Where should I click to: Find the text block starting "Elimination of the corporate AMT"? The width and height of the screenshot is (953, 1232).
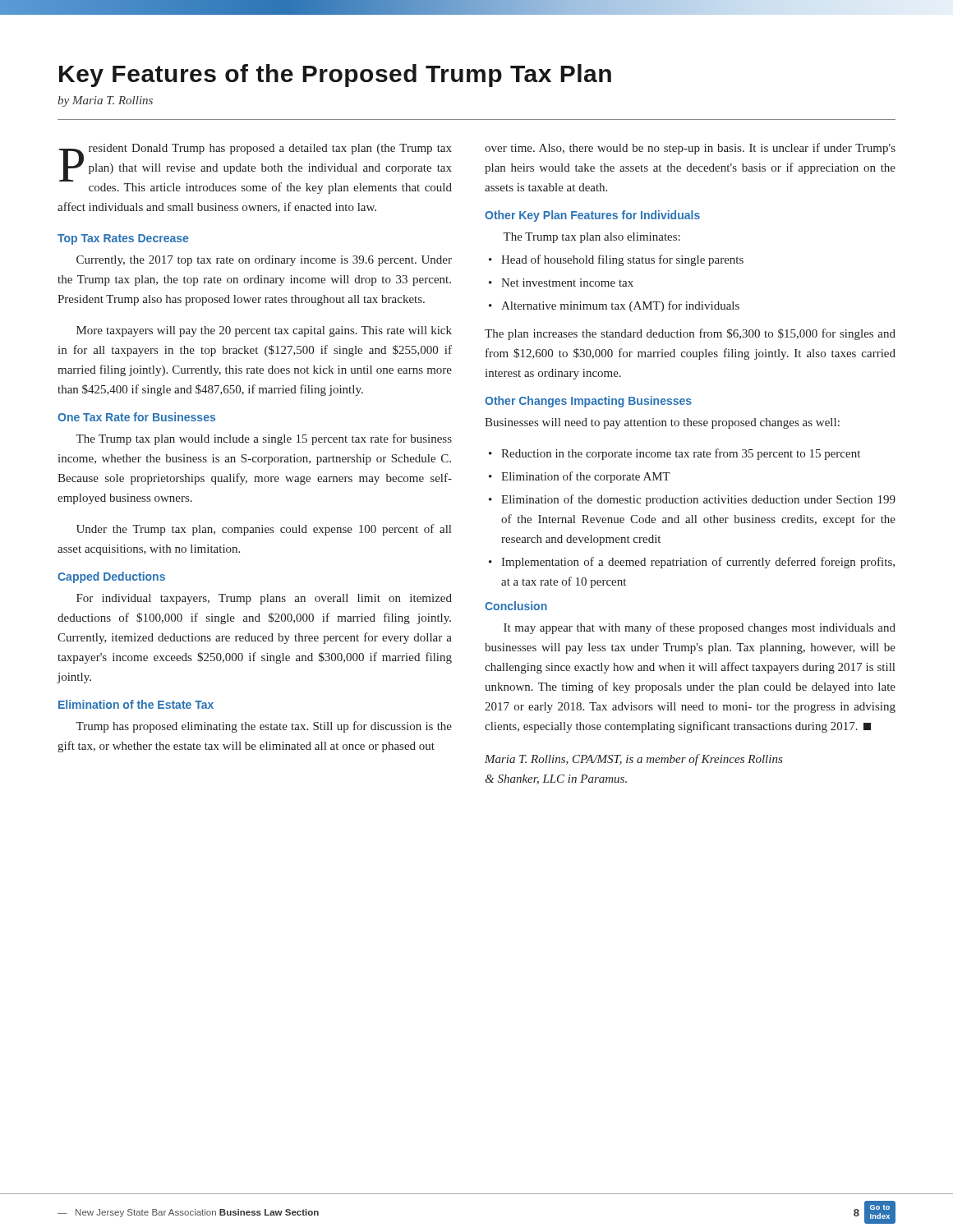pos(586,476)
